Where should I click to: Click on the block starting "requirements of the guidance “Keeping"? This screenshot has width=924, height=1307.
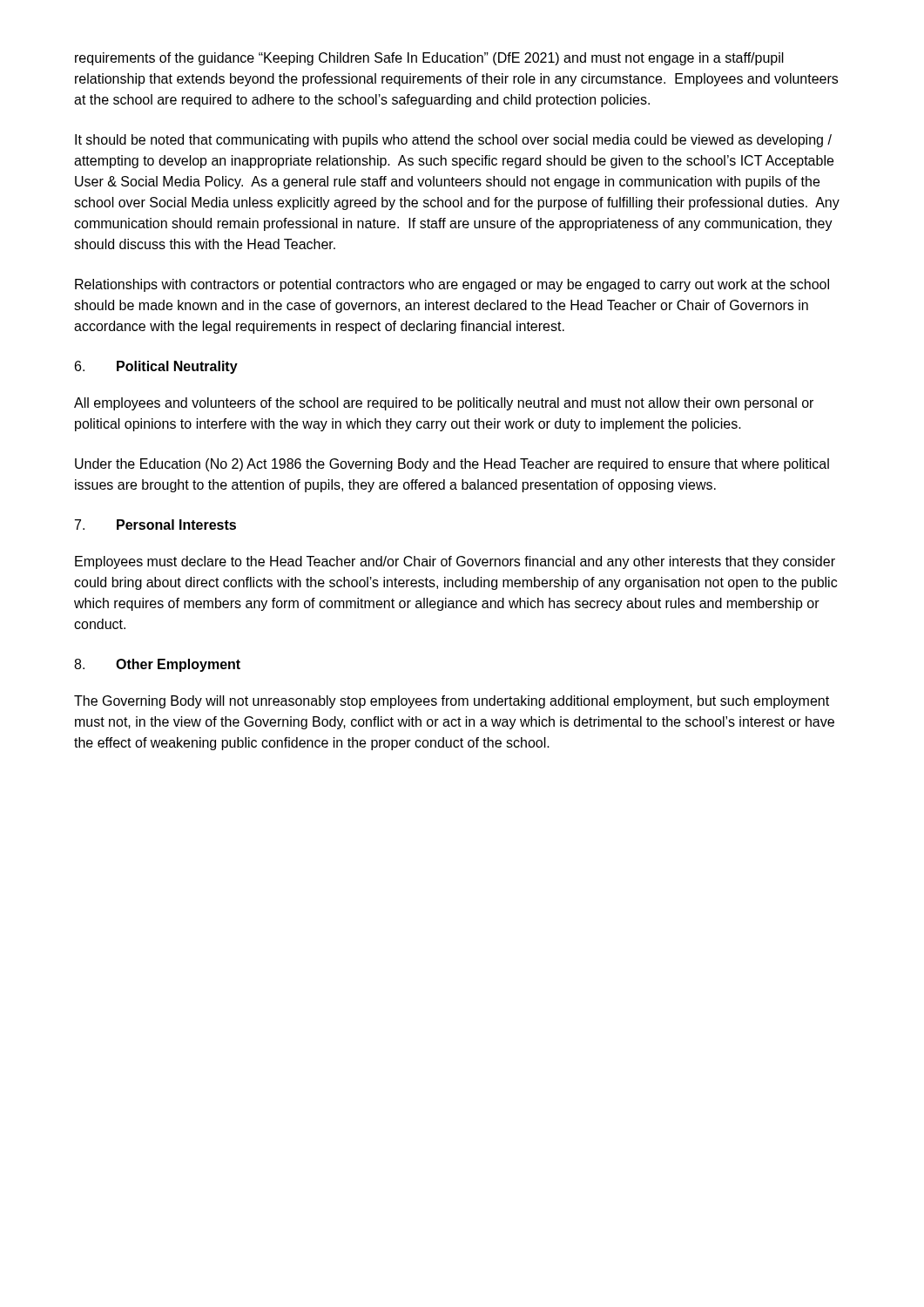click(456, 79)
